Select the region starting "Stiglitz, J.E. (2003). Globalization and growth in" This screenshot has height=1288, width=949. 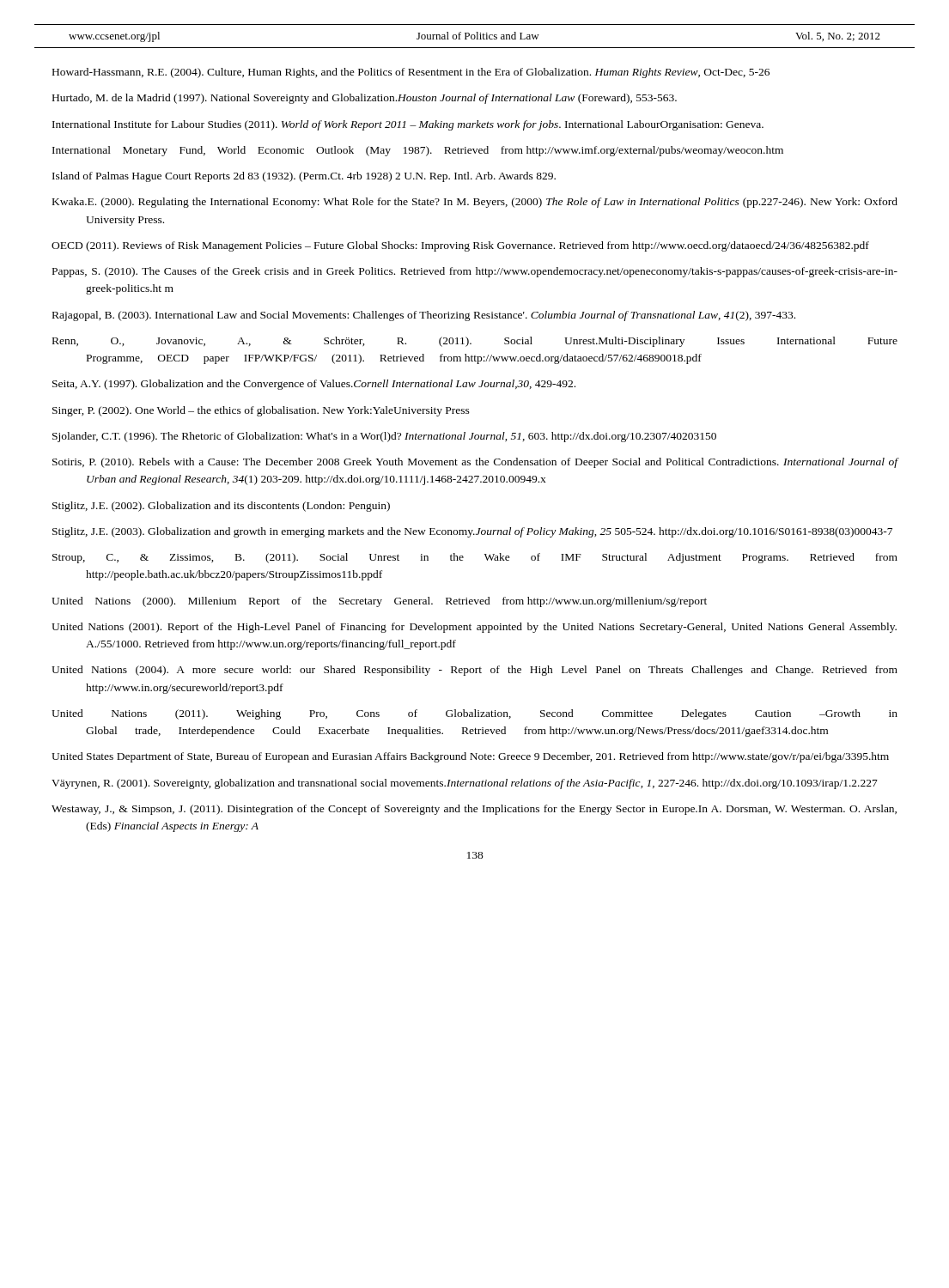point(472,531)
